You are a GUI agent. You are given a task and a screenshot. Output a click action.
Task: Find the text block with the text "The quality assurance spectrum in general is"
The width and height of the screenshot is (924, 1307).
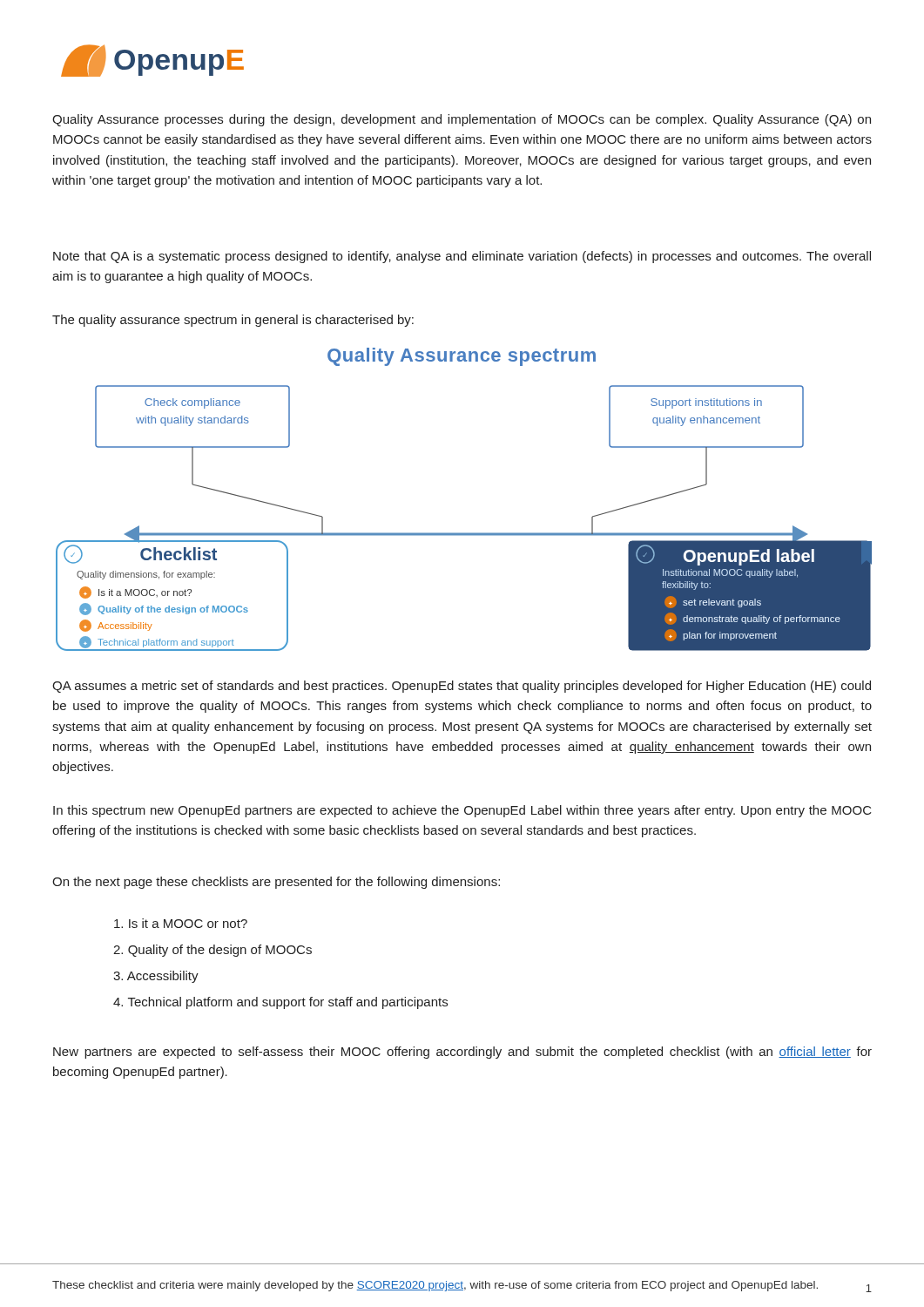pyautogui.click(x=233, y=321)
